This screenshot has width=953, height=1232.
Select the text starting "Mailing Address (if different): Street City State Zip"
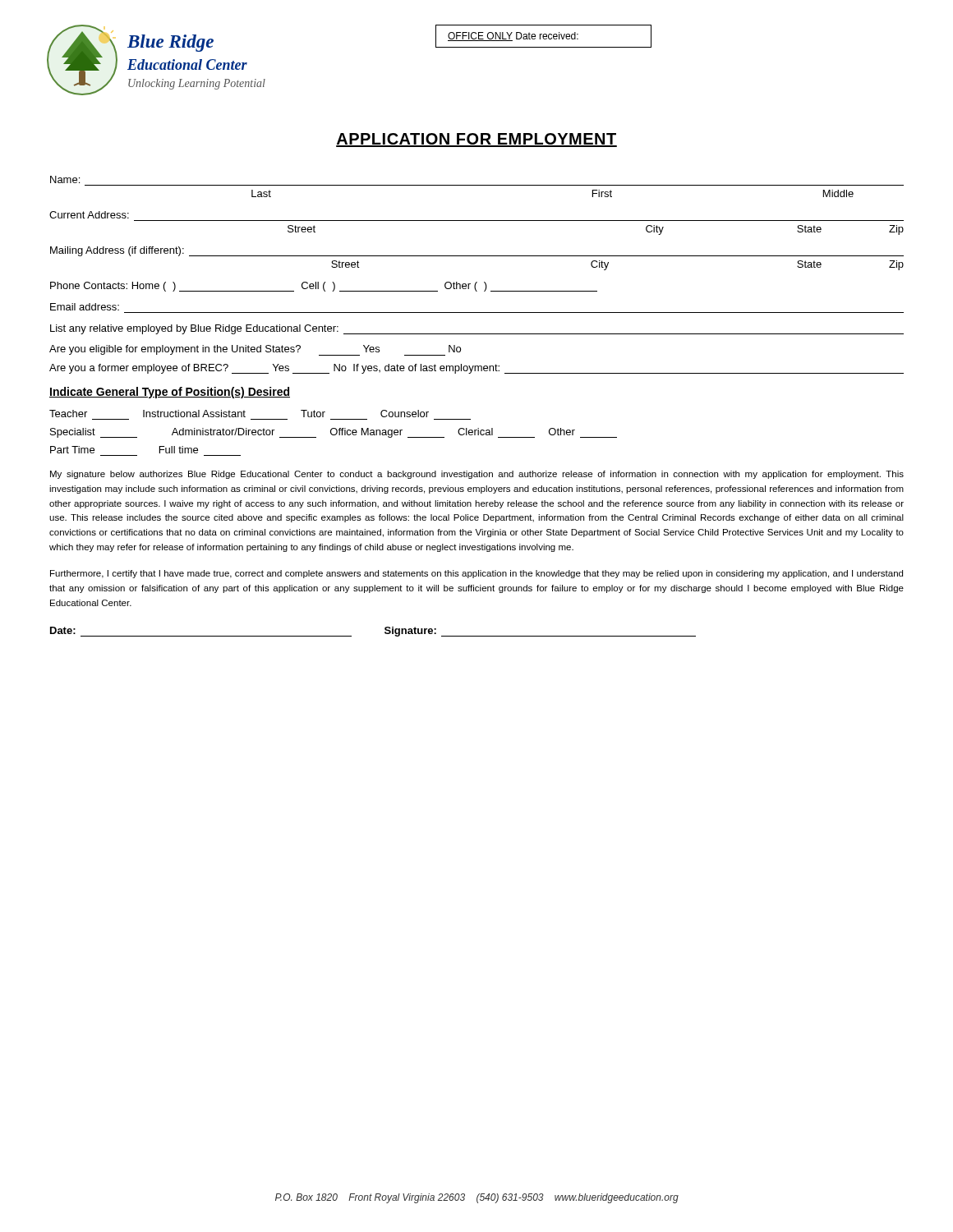476,257
